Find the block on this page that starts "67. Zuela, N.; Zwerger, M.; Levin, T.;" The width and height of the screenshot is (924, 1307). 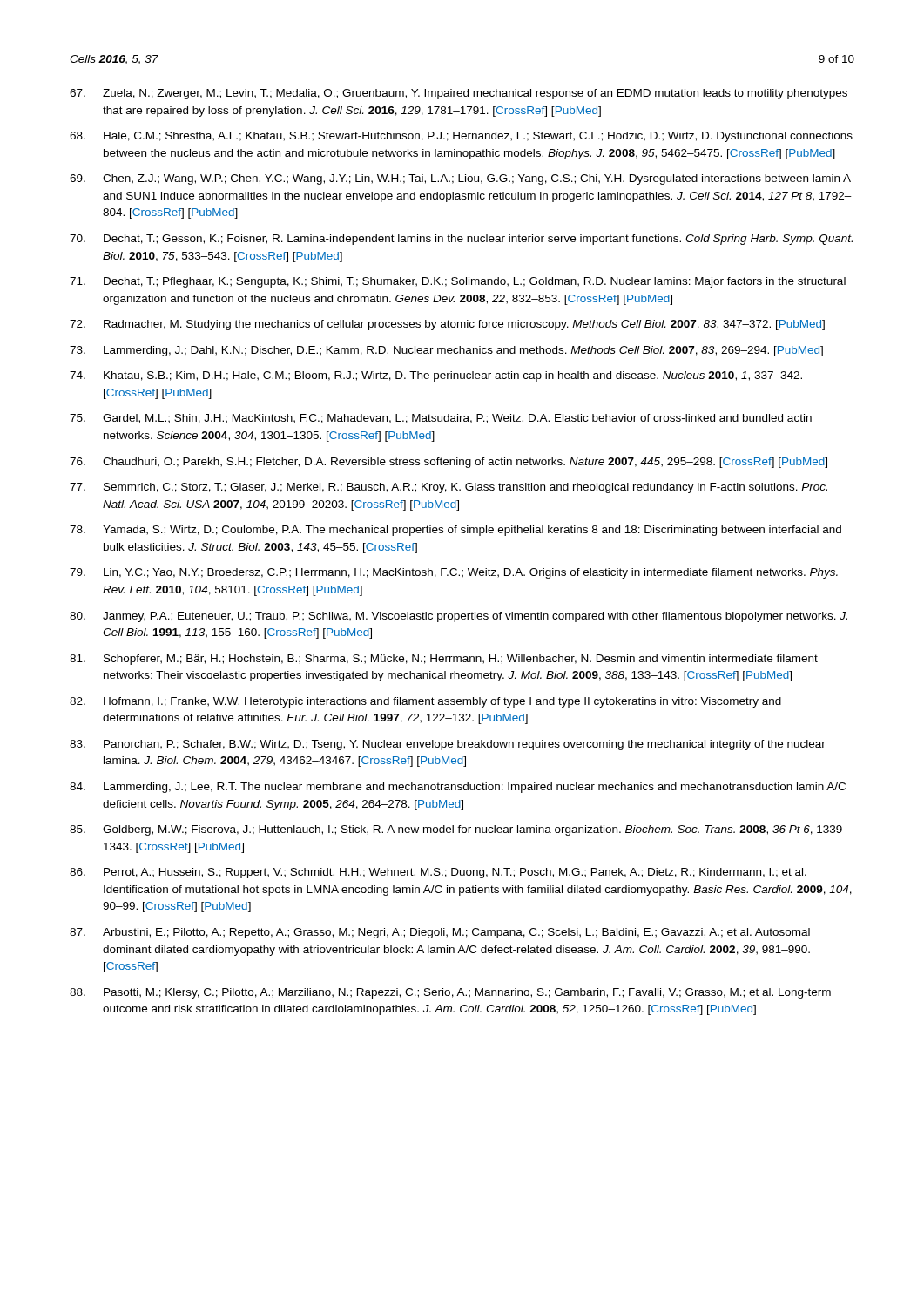(462, 102)
